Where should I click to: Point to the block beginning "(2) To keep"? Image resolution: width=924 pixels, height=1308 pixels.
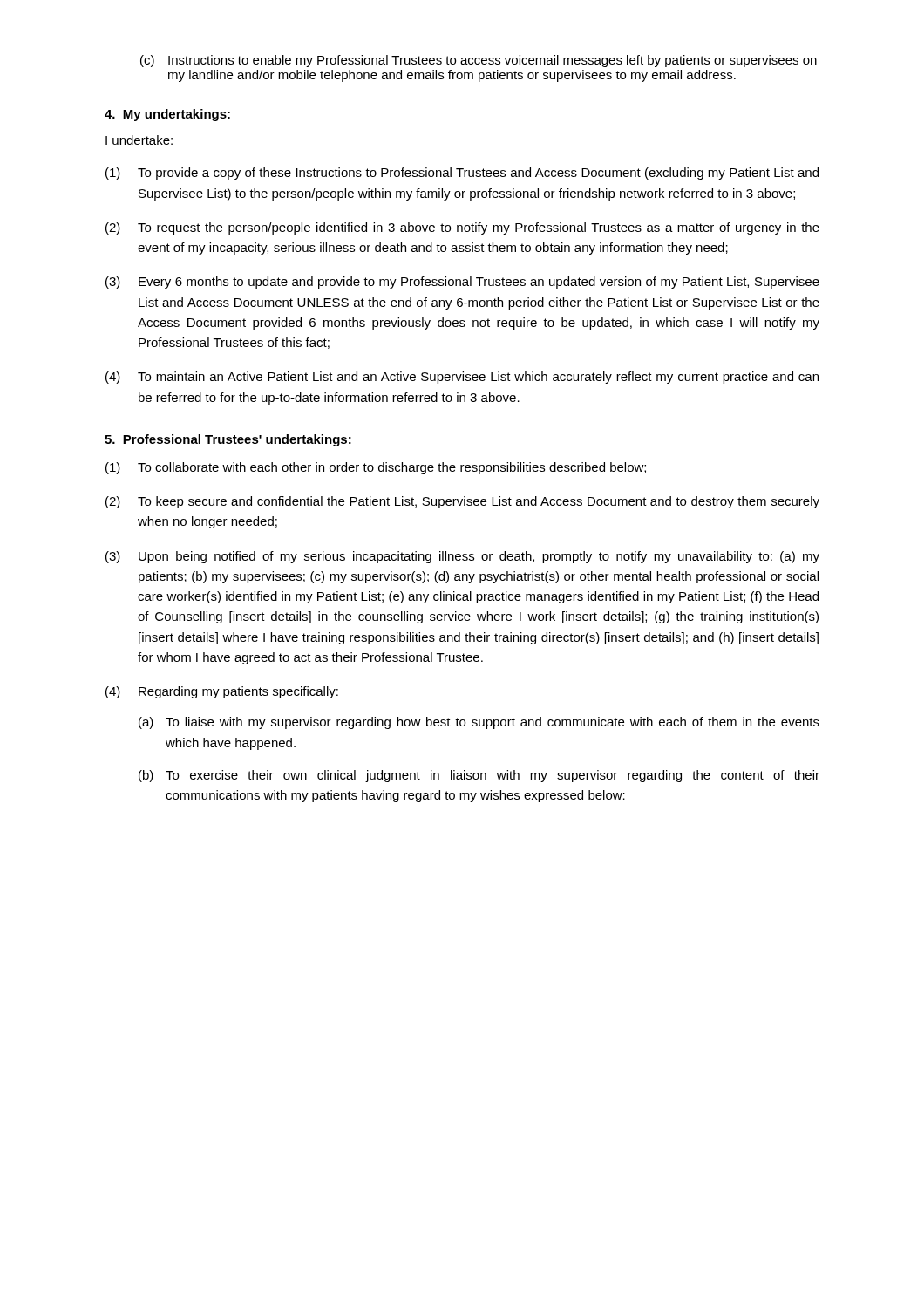[x=462, y=511]
